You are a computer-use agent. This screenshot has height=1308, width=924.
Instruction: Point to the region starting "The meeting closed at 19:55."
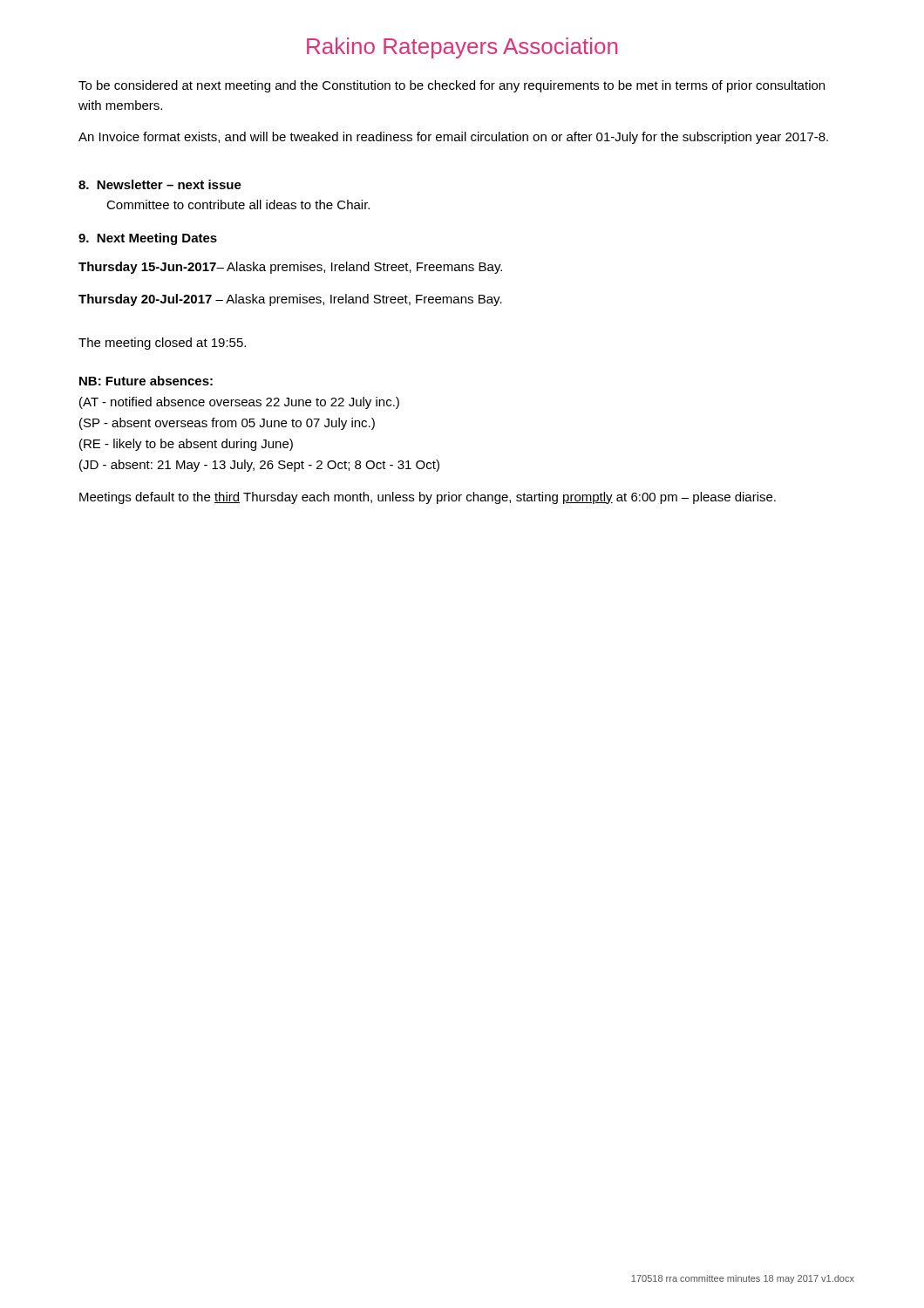point(163,342)
